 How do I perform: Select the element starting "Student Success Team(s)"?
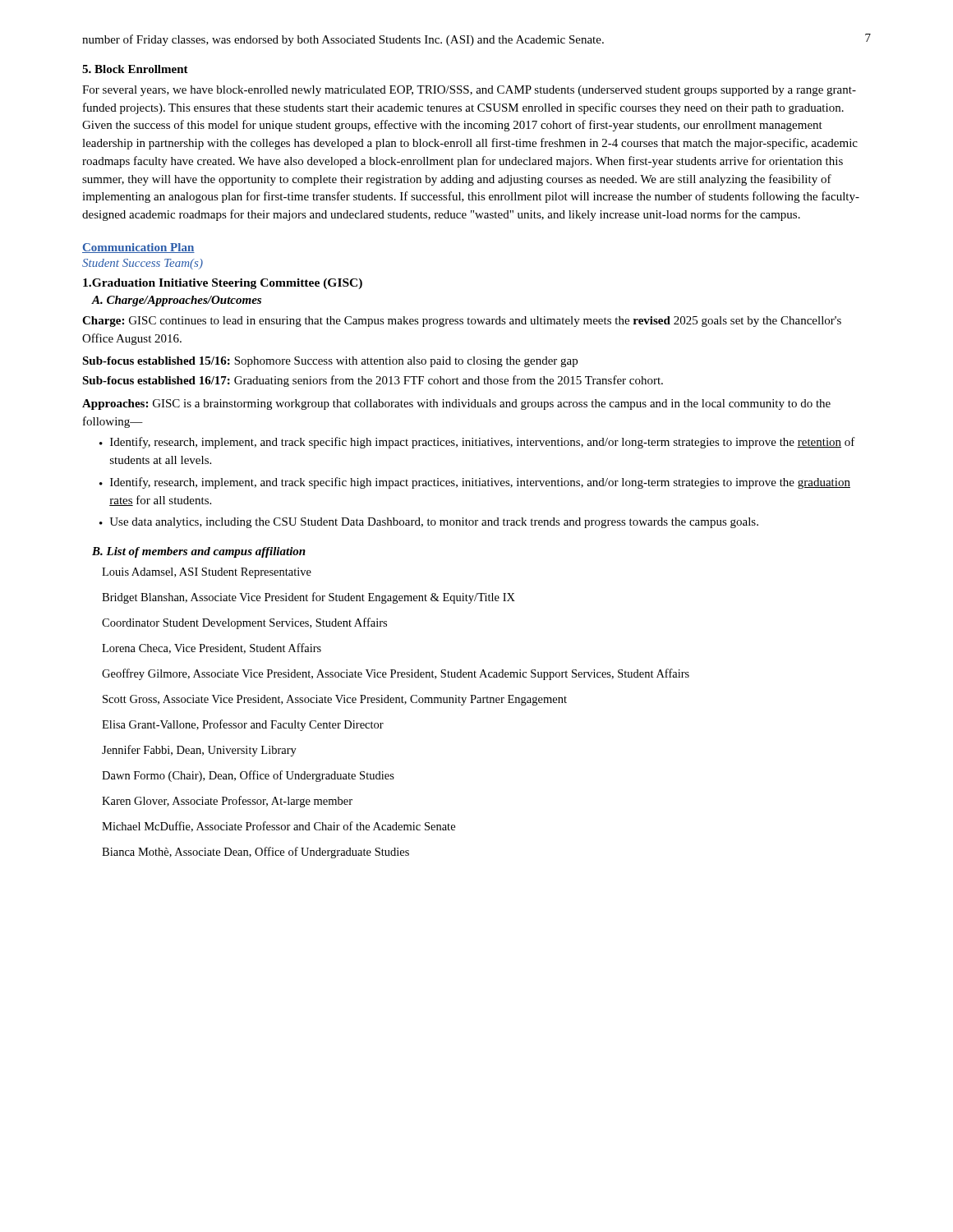(x=143, y=263)
